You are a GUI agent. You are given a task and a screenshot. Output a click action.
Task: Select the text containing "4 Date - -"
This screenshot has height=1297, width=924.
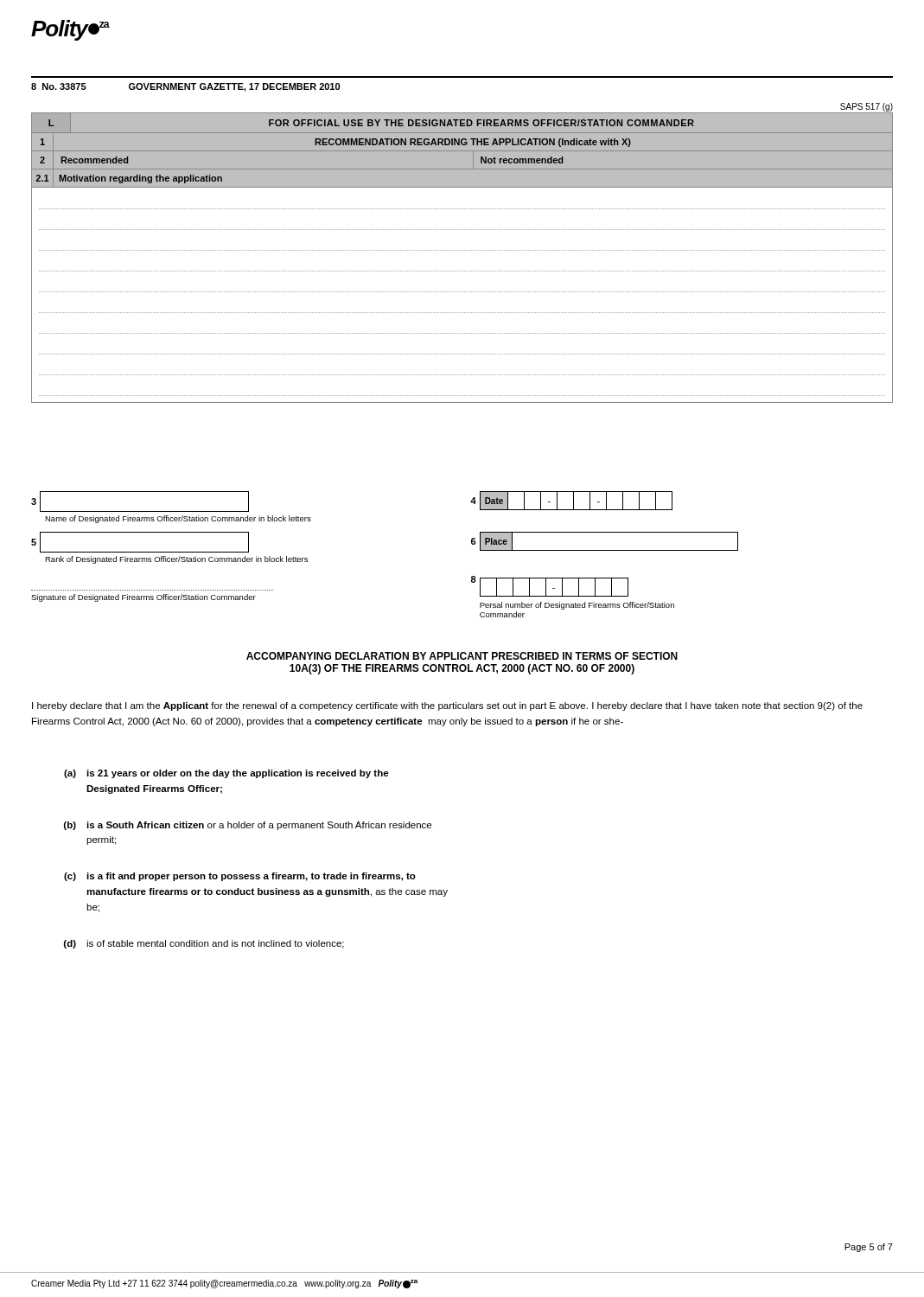point(682,501)
